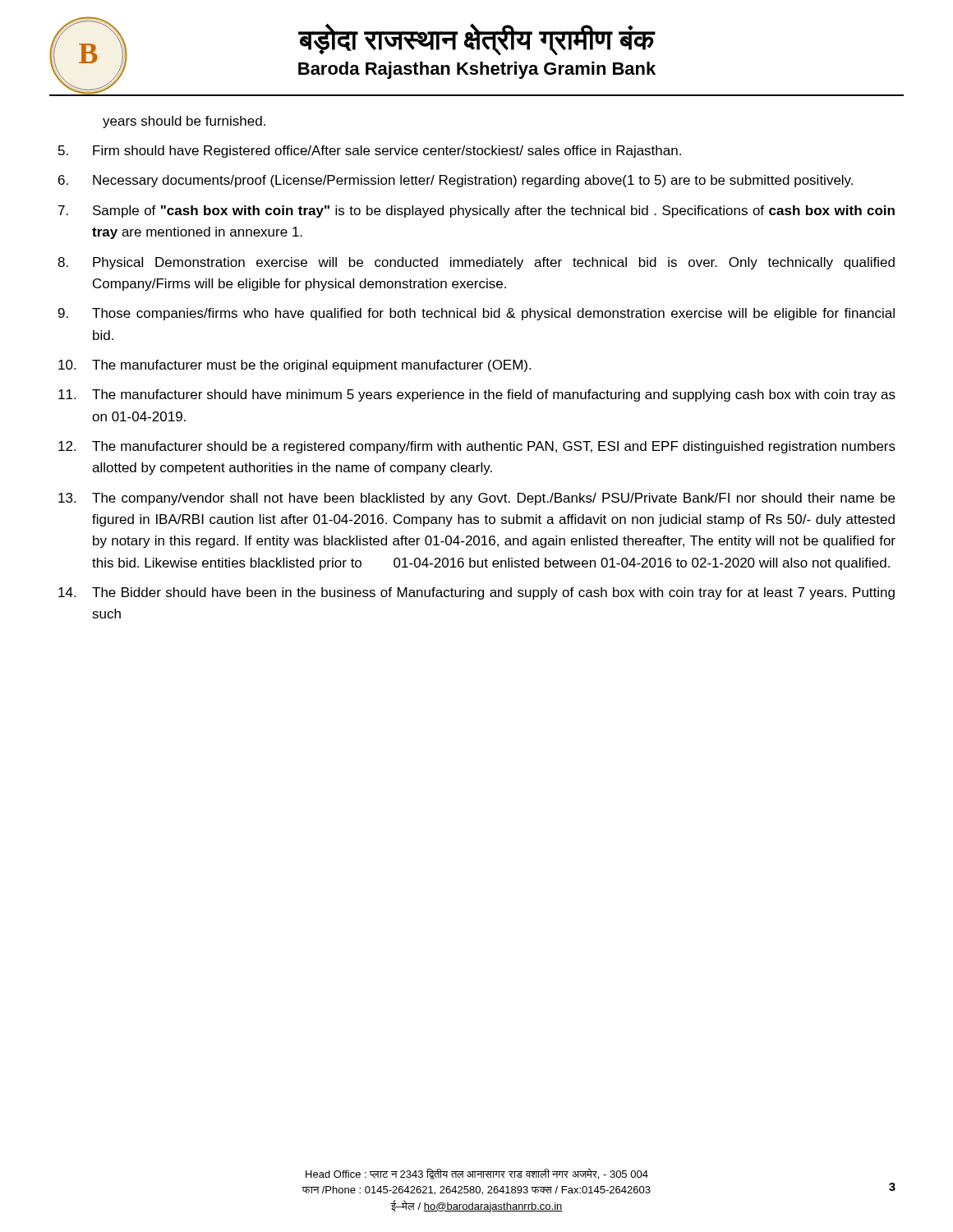Image resolution: width=953 pixels, height=1232 pixels.
Task: Click on the passage starting "7. Sample of"
Action: point(476,222)
